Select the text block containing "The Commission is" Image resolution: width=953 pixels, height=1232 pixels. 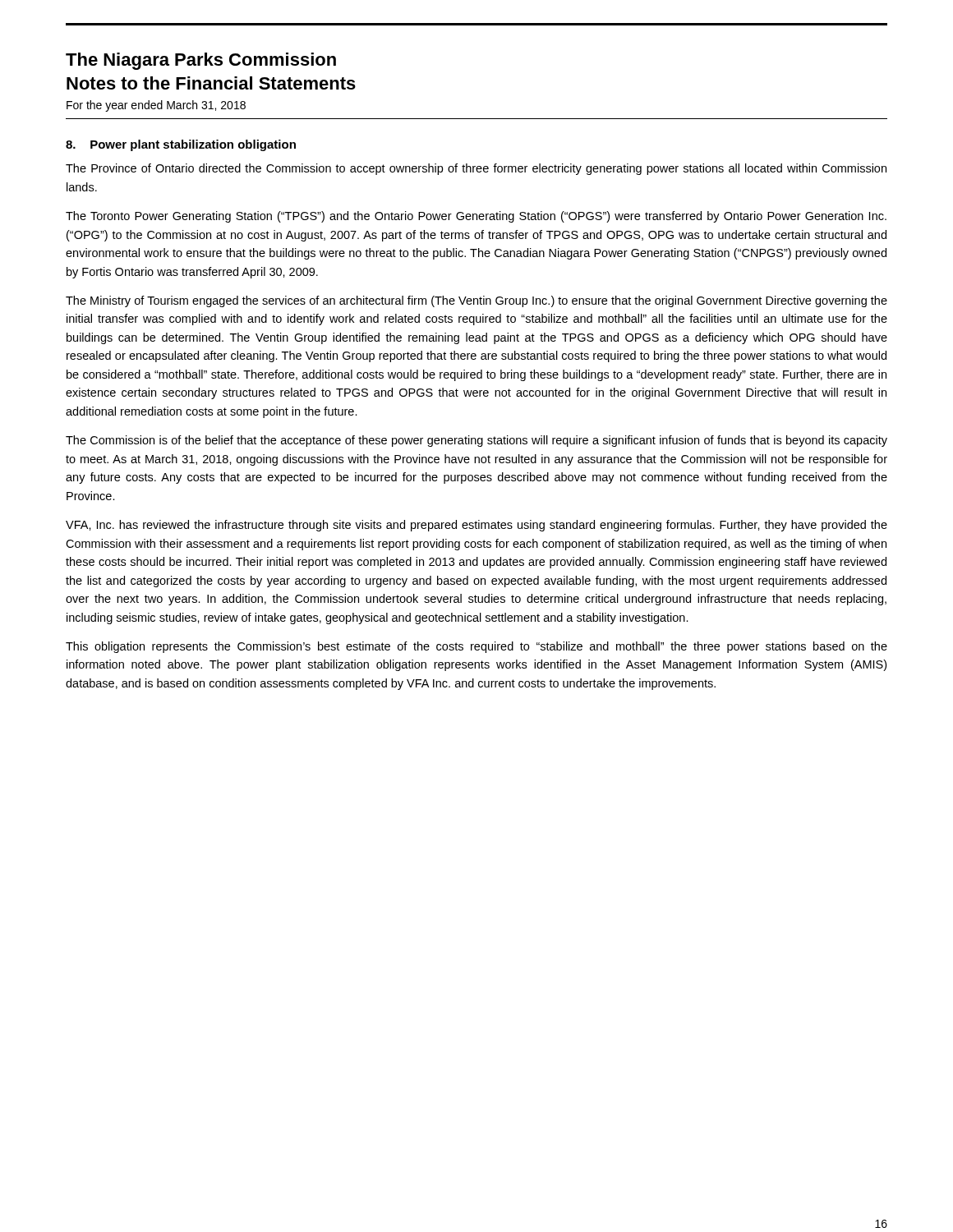pos(476,468)
